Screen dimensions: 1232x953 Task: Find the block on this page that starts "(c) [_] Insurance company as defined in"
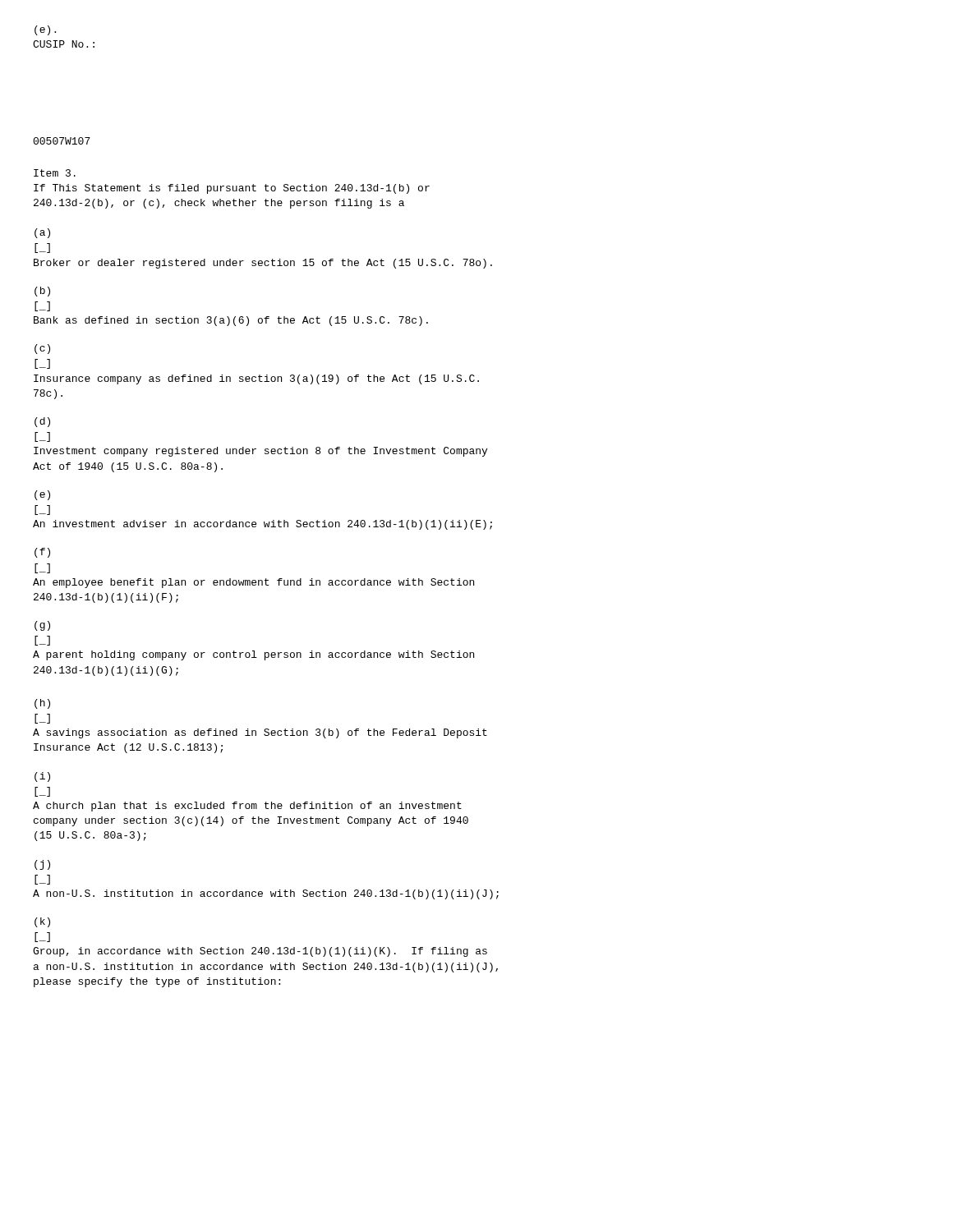click(x=320, y=372)
